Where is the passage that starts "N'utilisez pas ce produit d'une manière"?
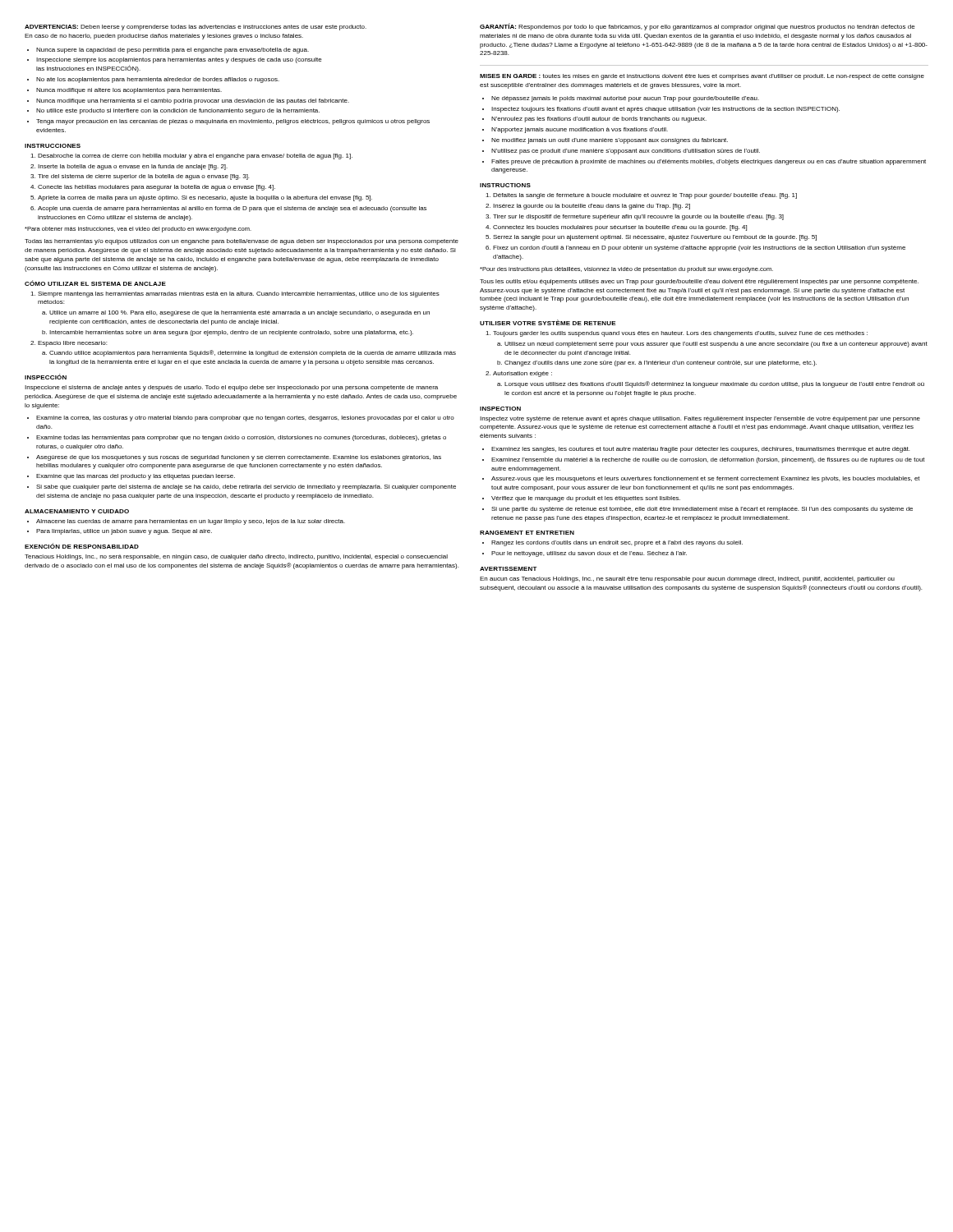The image size is (953, 1232). [x=626, y=151]
